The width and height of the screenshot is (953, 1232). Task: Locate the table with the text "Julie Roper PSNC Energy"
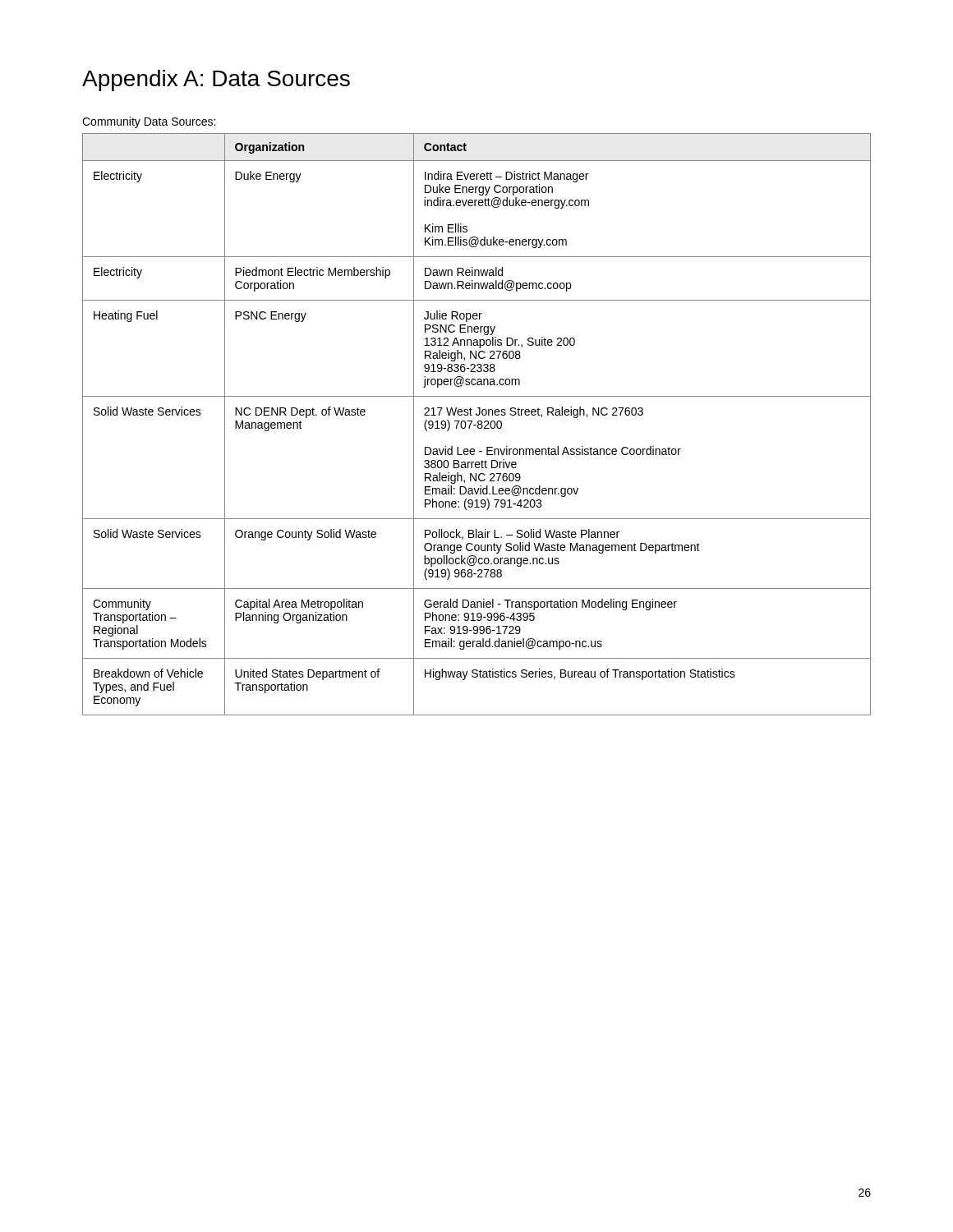coord(476,424)
